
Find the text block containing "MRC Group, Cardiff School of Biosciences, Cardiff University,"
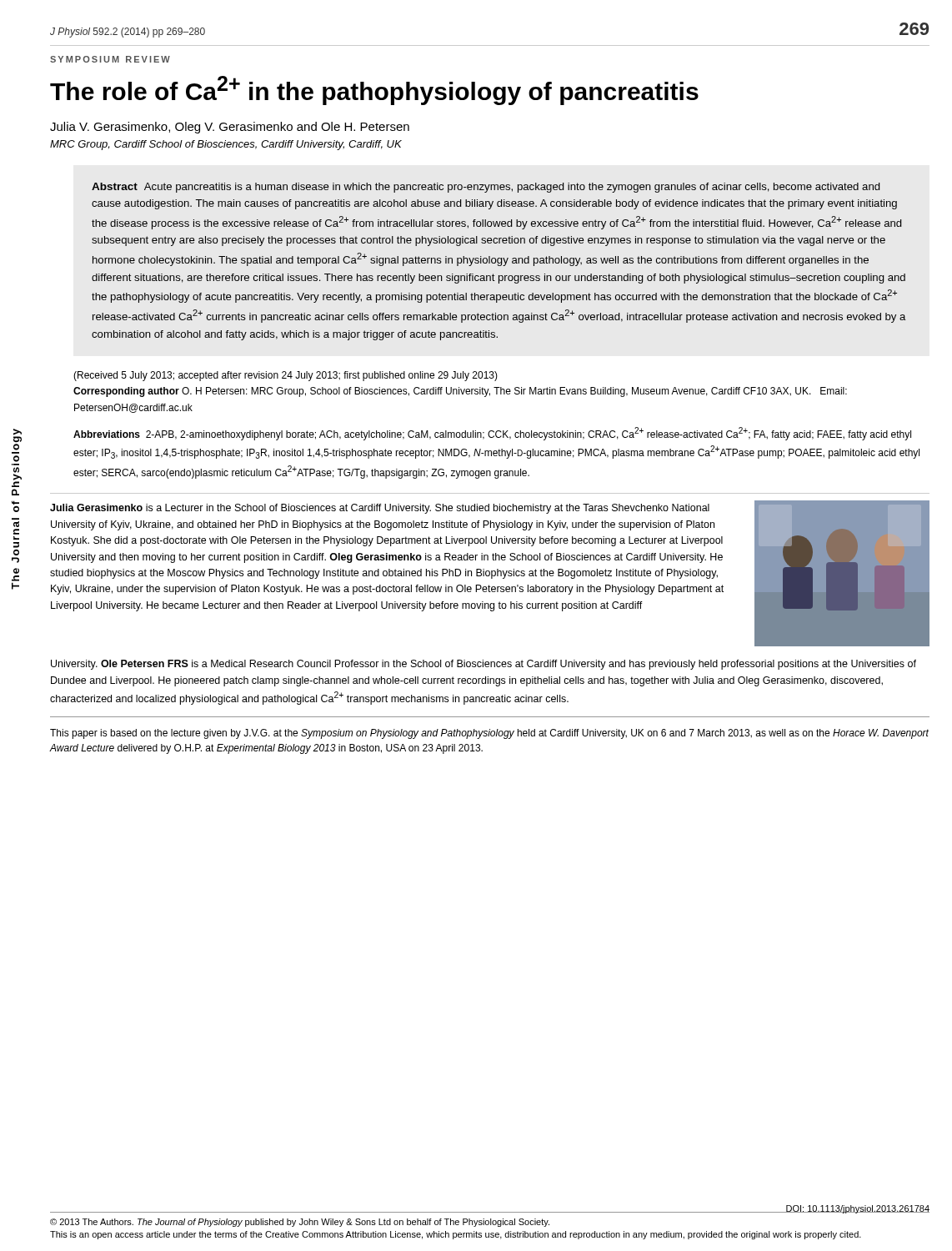(x=226, y=143)
